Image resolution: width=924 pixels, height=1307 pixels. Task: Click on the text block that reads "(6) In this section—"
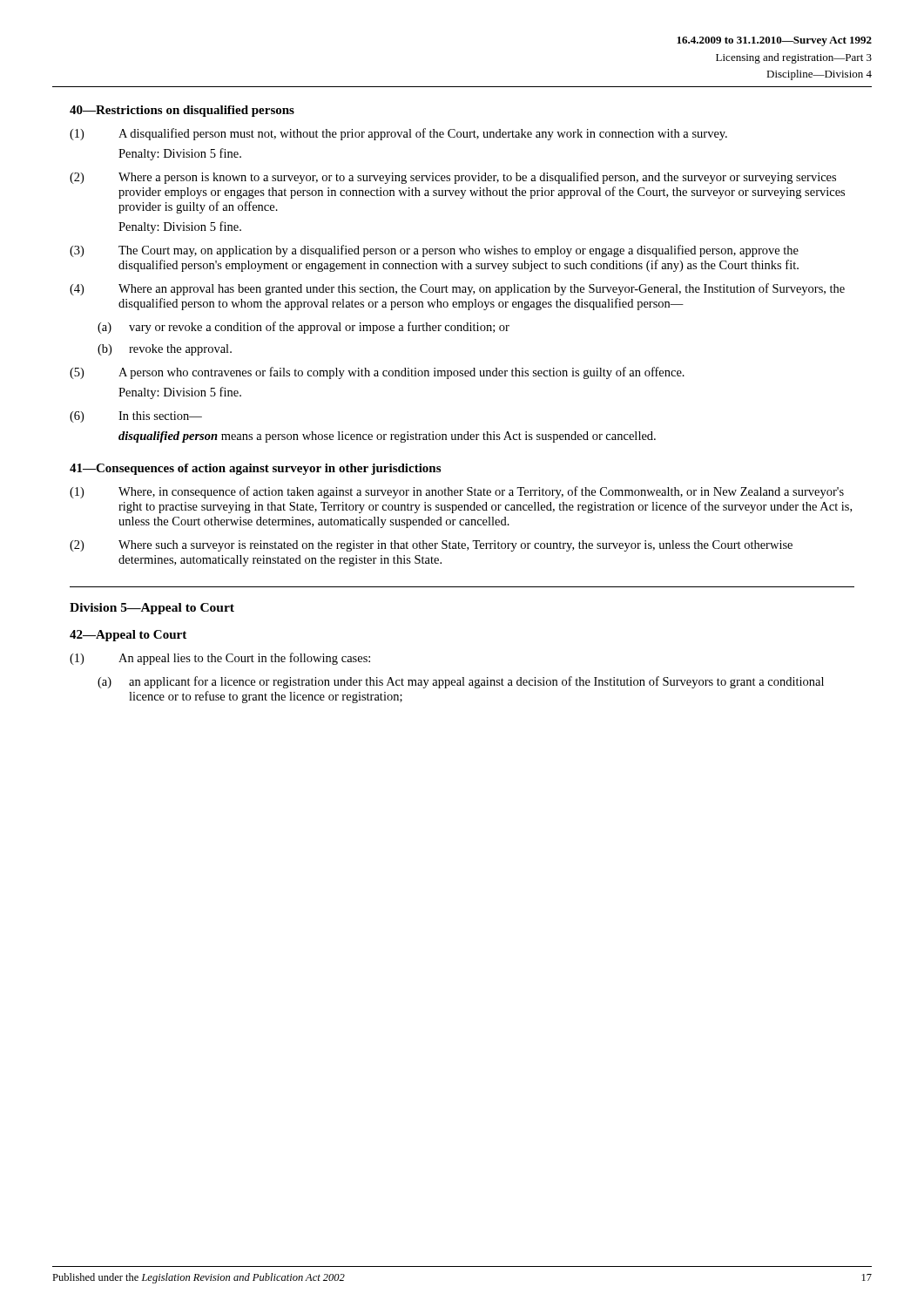coord(462,426)
